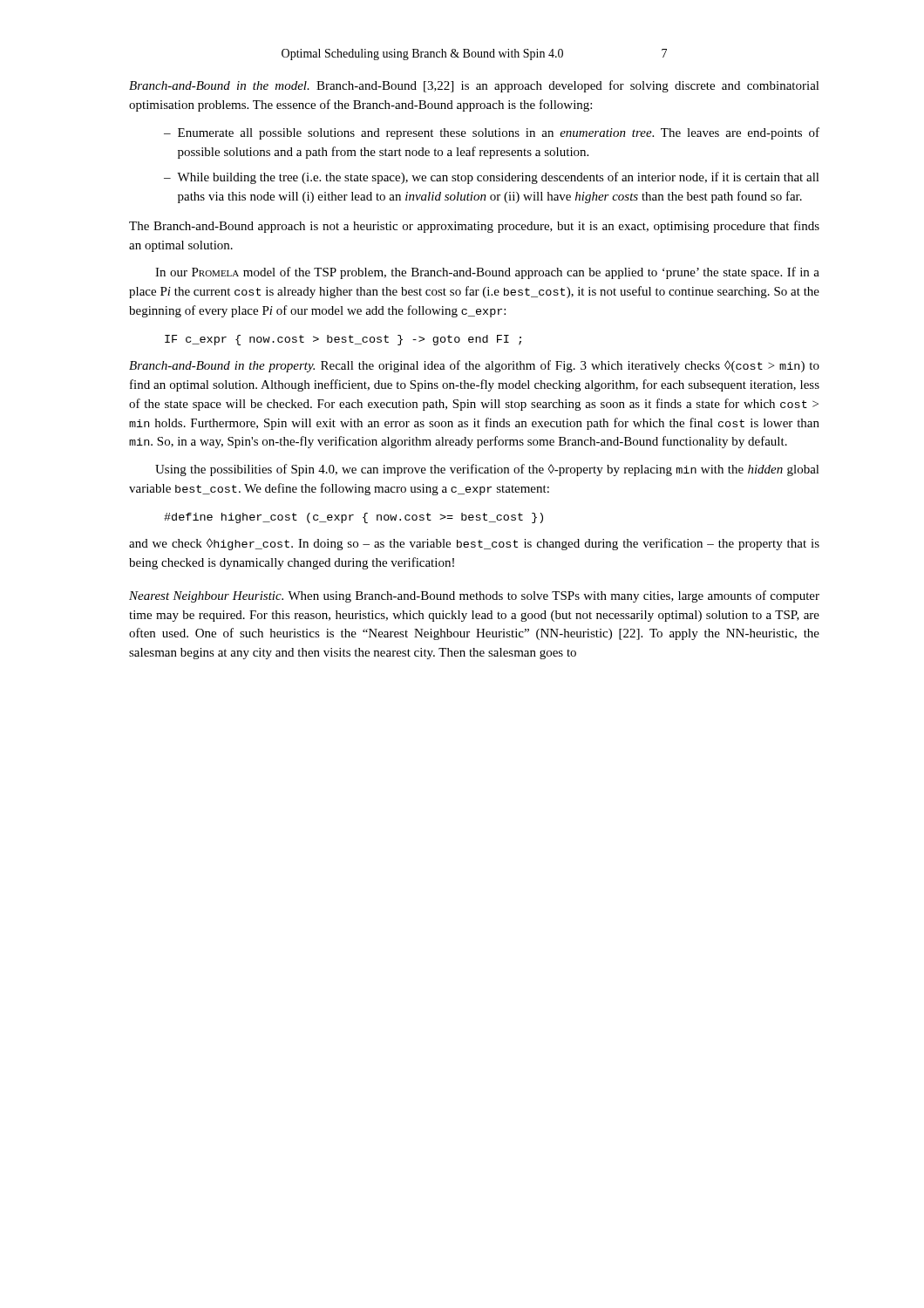Click on the formula with the text "define higher_cost (c_expr { now.cost >="
Image resolution: width=924 pixels, height=1308 pixels.
[355, 517]
